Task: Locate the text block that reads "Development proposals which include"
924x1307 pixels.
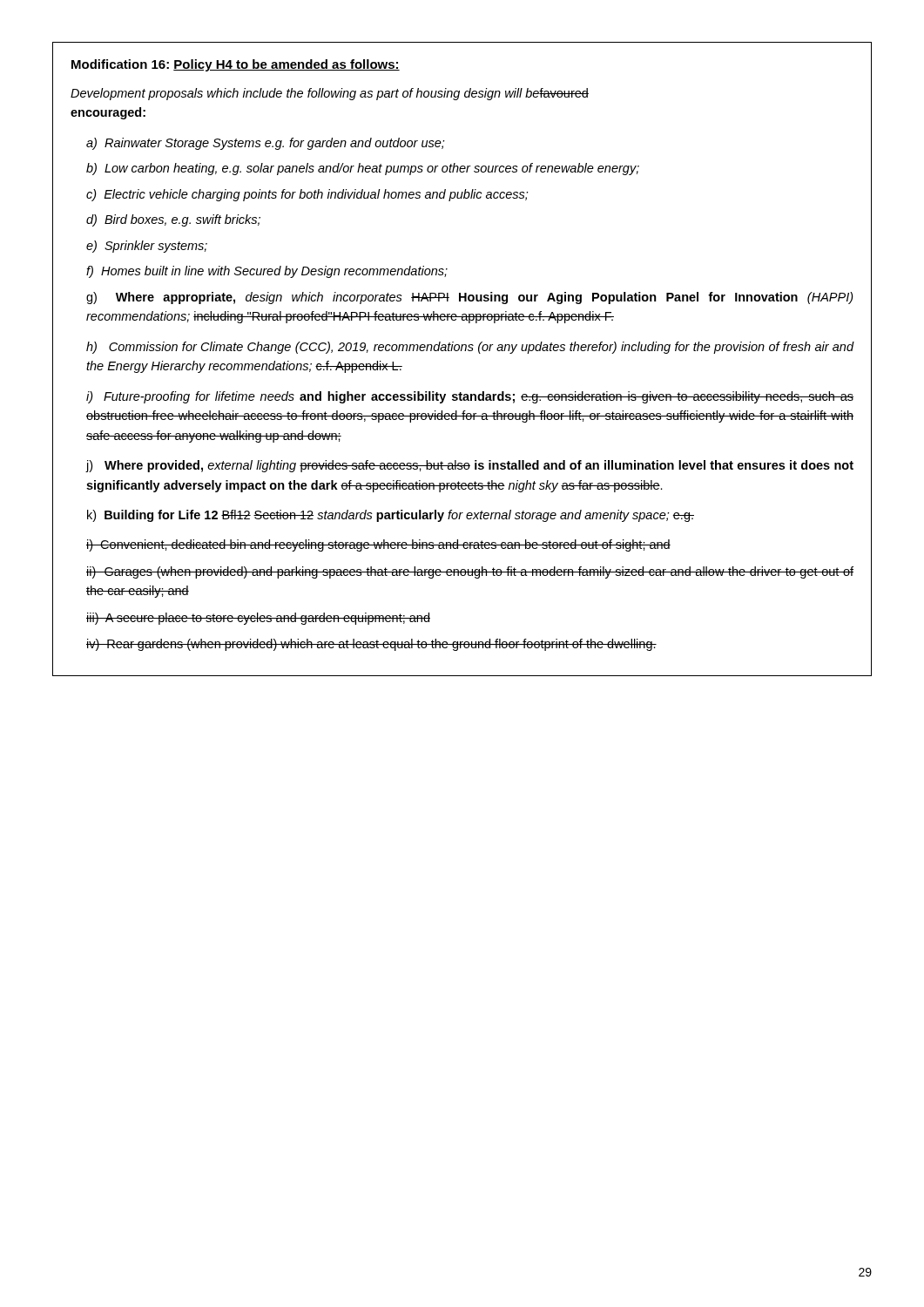Action: tap(330, 103)
